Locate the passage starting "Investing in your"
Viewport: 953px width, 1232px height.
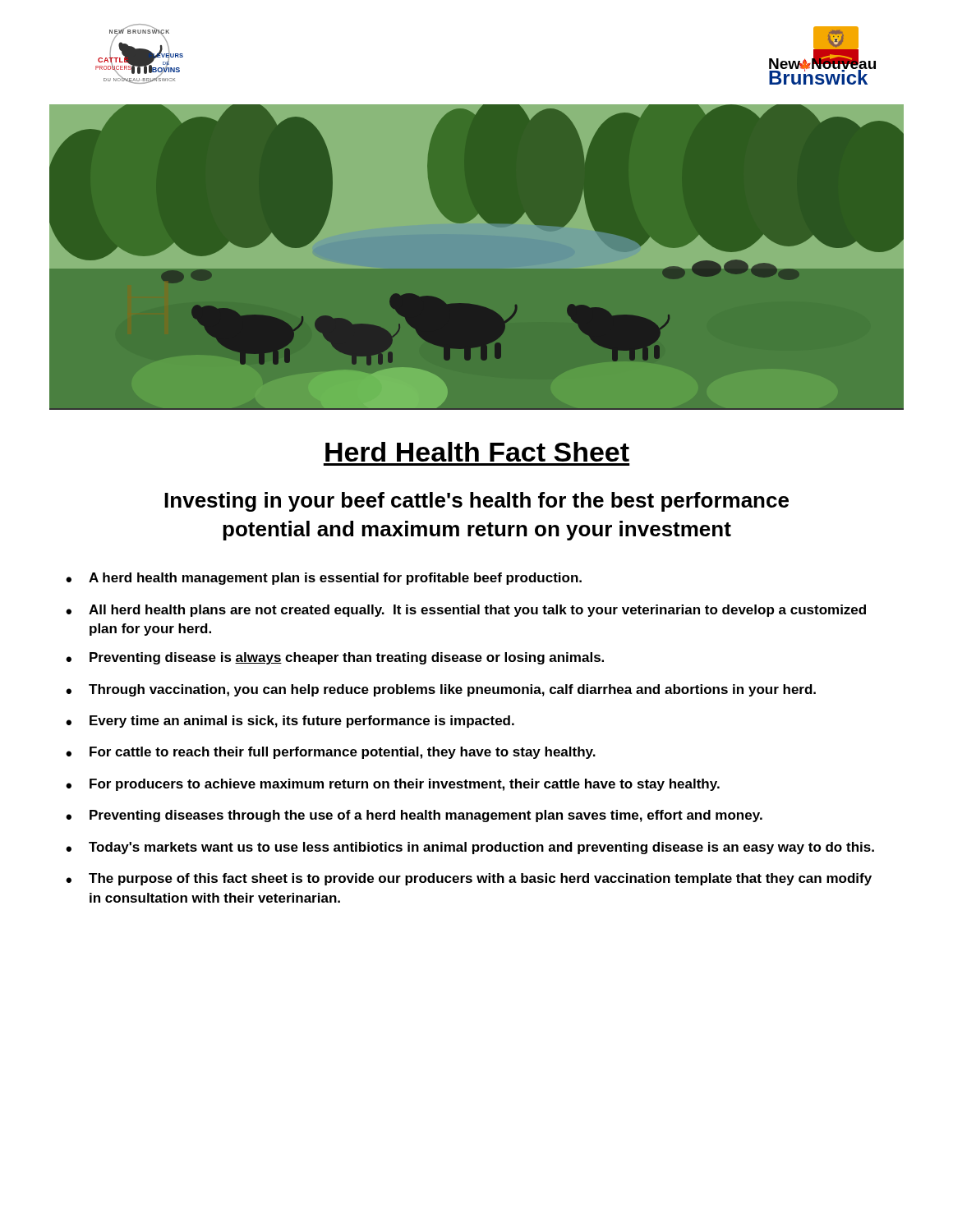pos(476,515)
